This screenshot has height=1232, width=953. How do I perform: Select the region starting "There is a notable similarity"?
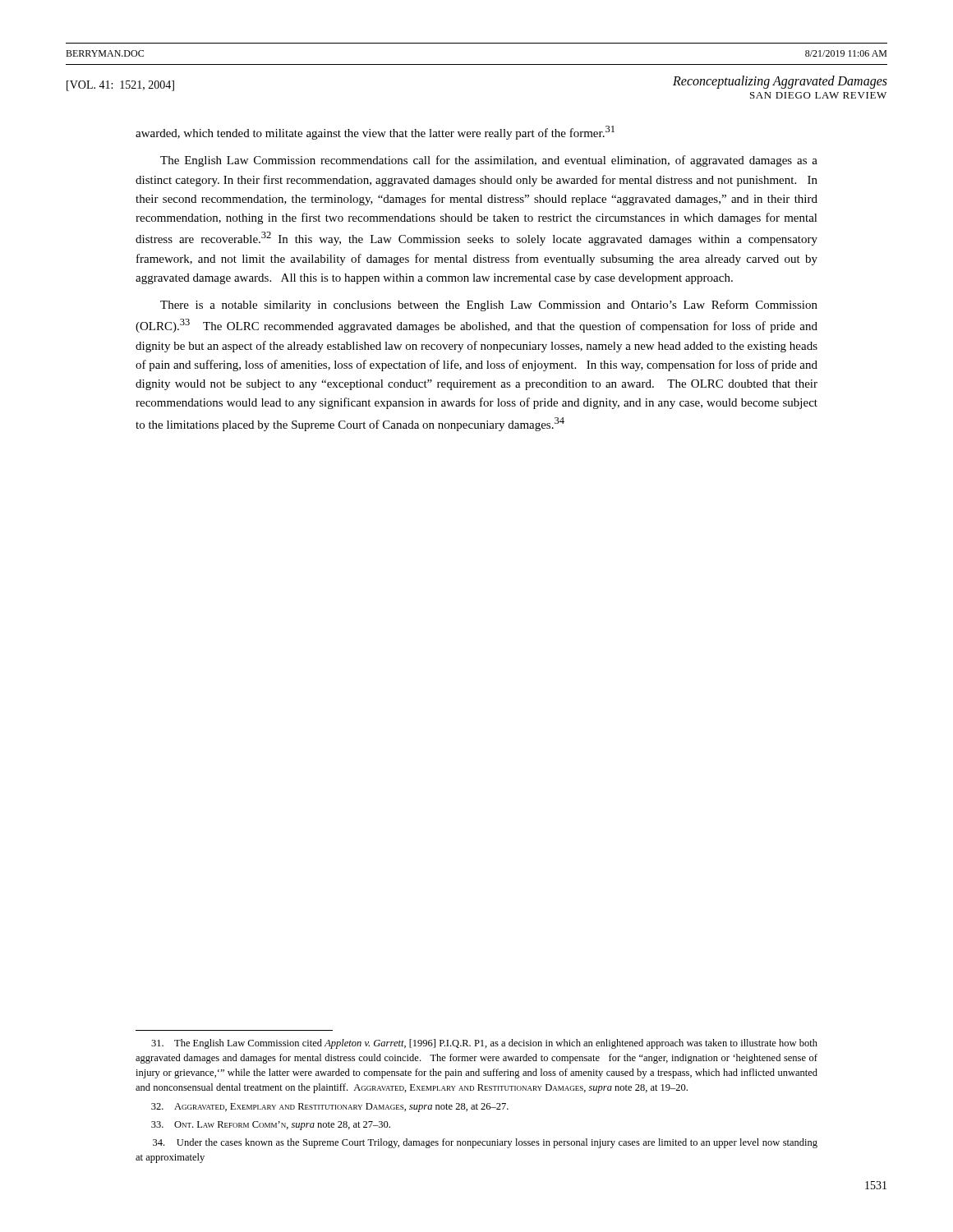coord(476,364)
